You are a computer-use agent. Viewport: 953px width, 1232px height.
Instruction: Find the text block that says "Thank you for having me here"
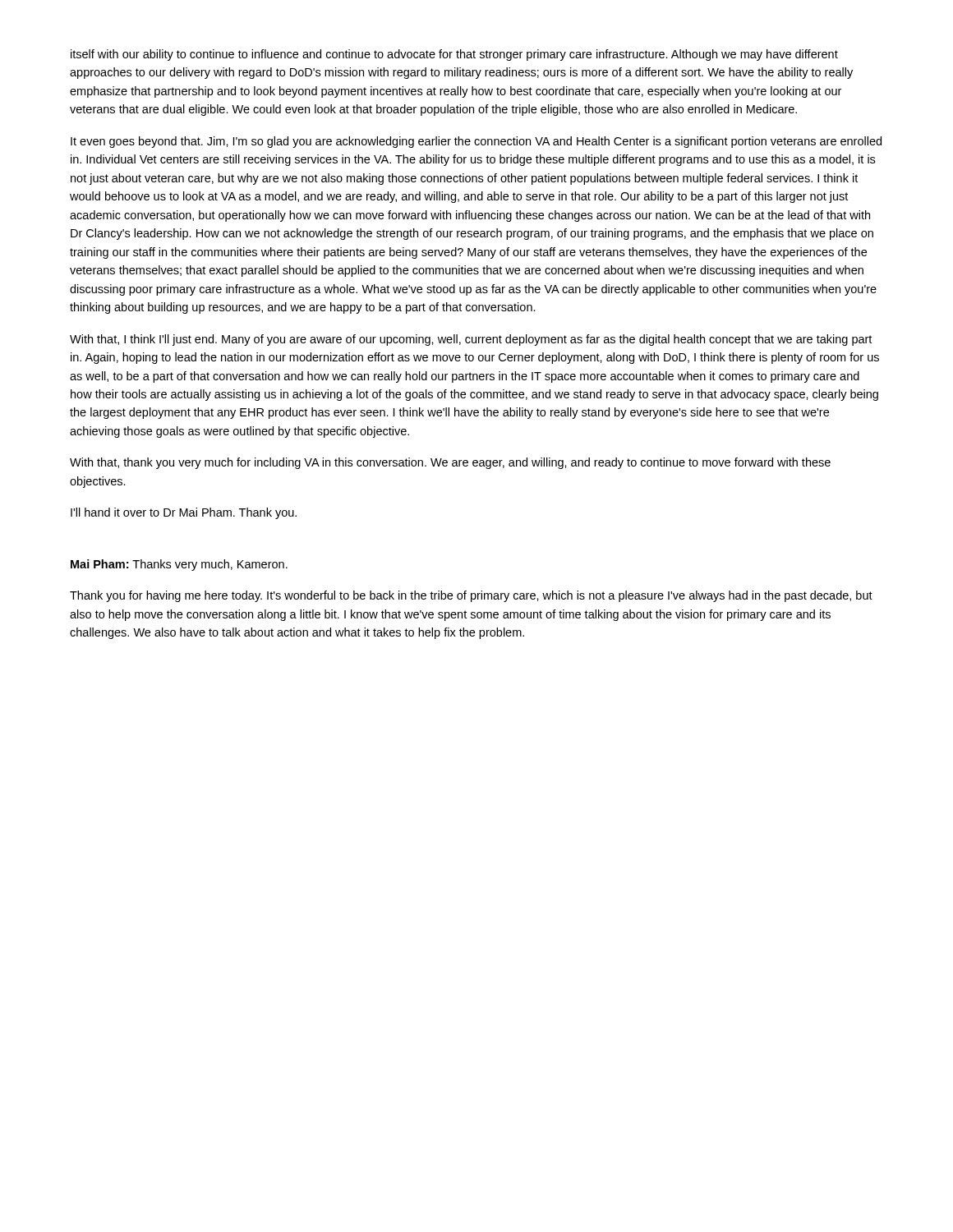click(471, 614)
